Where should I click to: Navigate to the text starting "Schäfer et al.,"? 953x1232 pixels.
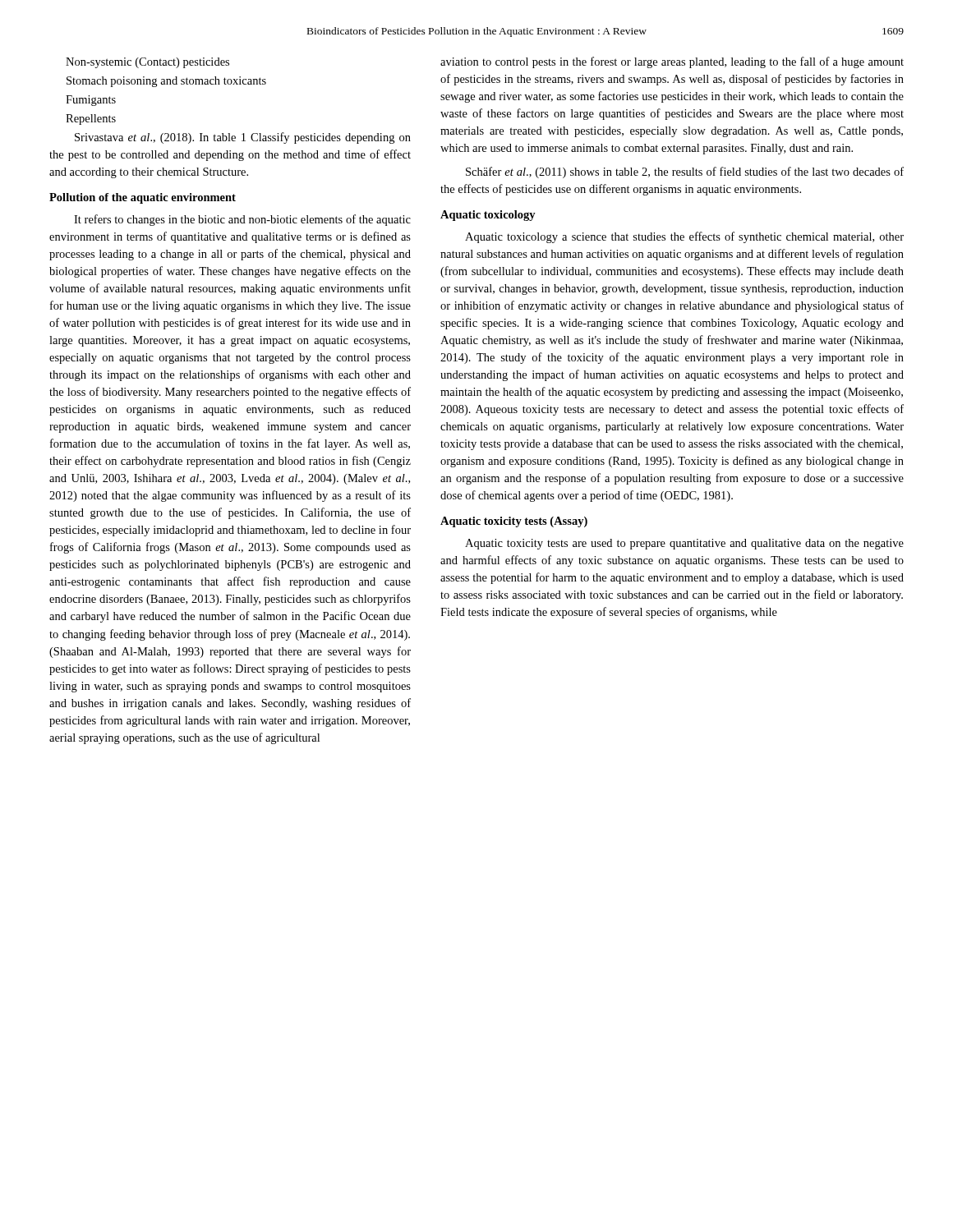coord(672,180)
